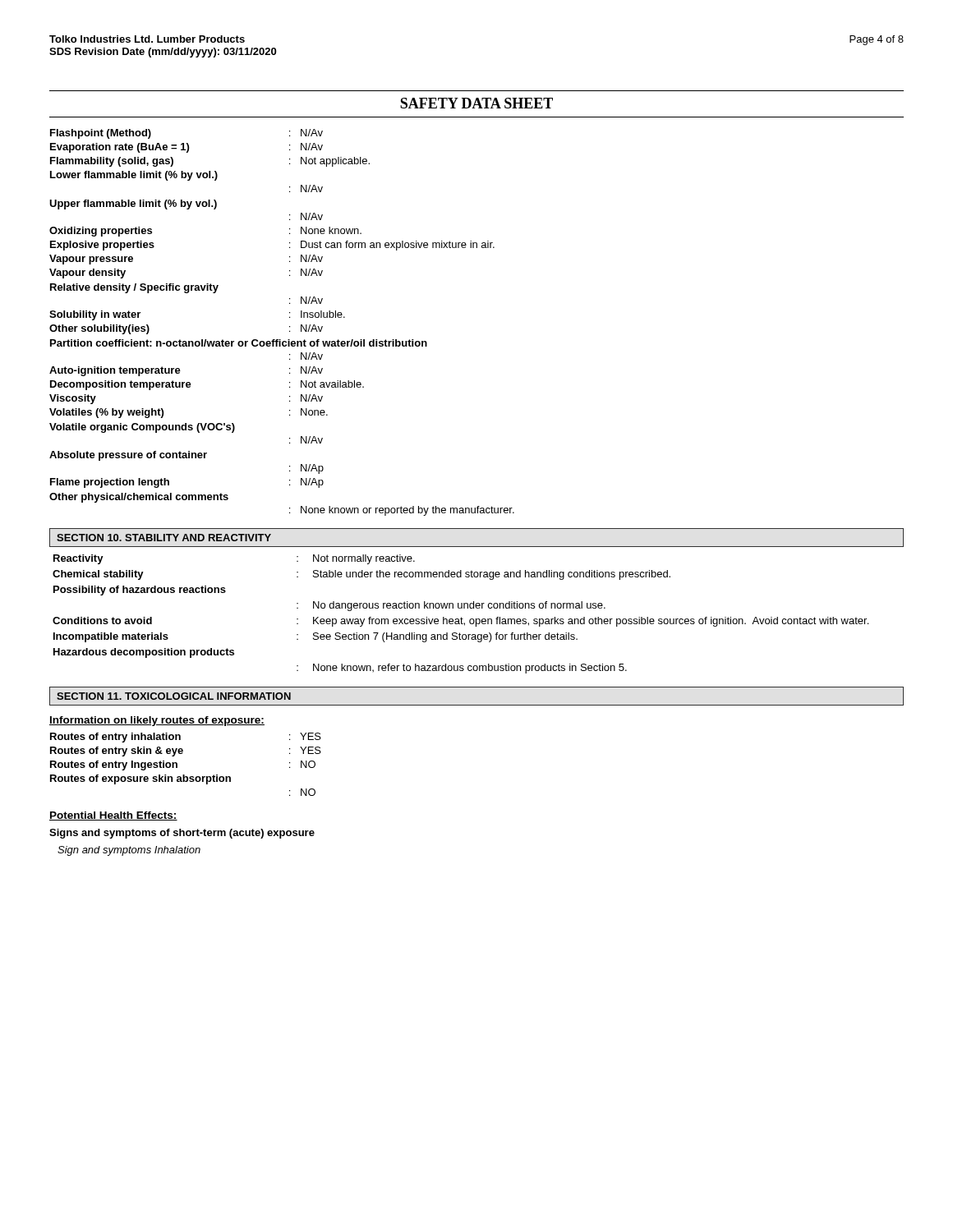
Task: Click on the text with the text "Sign and symptoms Inhalation"
Action: [x=129, y=850]
